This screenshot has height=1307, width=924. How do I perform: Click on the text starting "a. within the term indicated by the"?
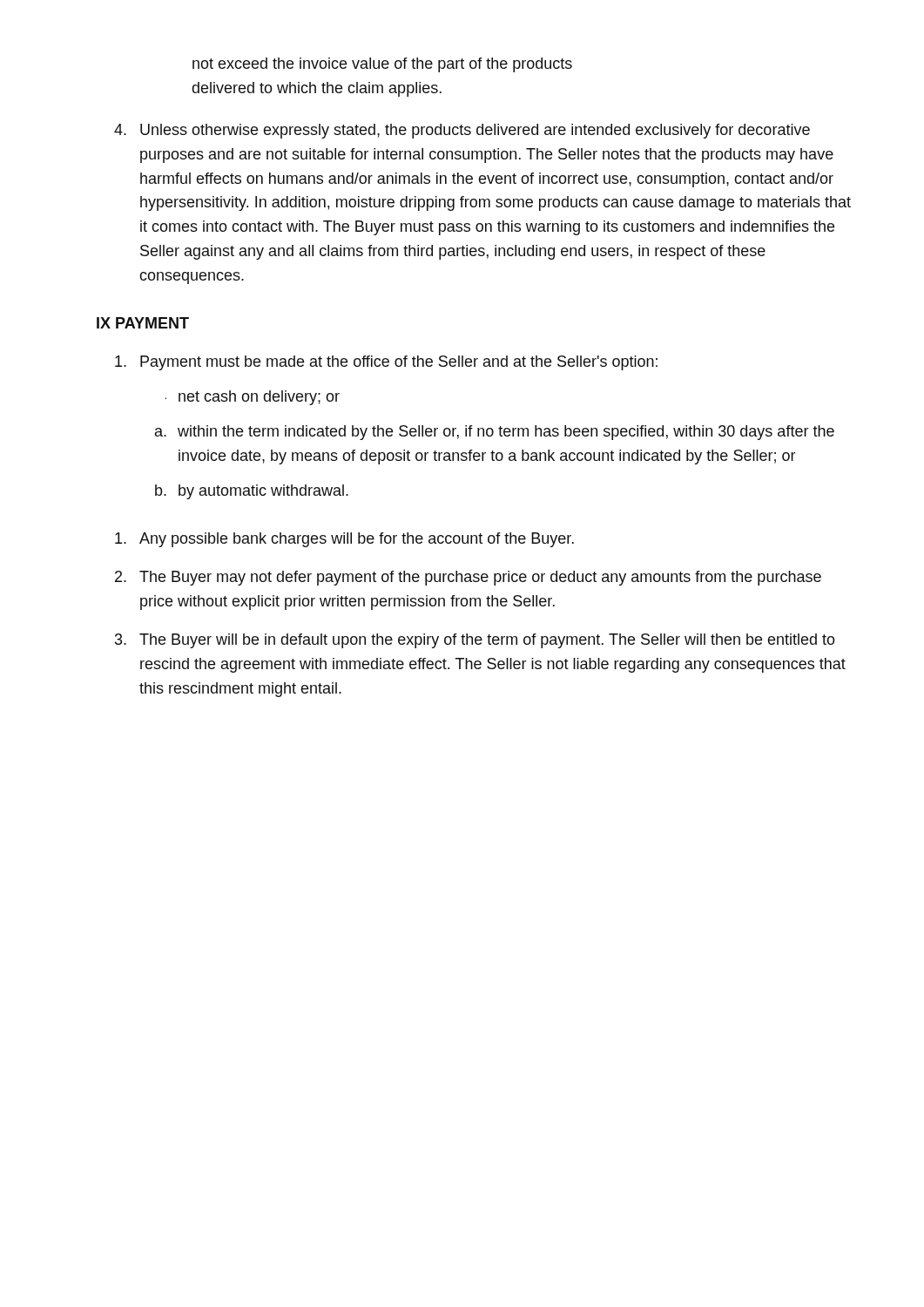click(497, 444)
